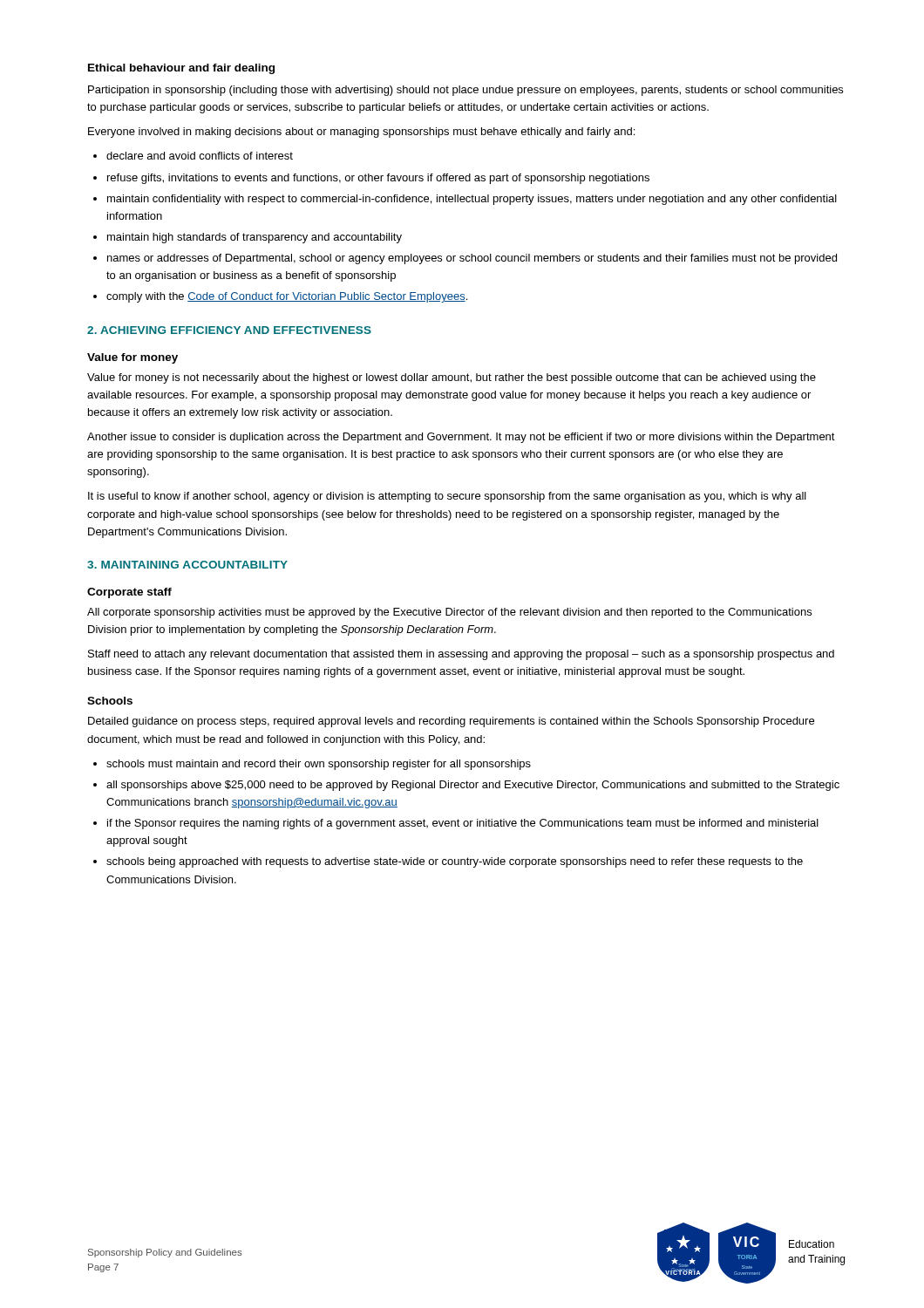Select the text starting "Participation in sponsorship (including those with advertising) should"
This screenshot has height=1308, width=924.
pyautogui.click(x=465, y=98)
